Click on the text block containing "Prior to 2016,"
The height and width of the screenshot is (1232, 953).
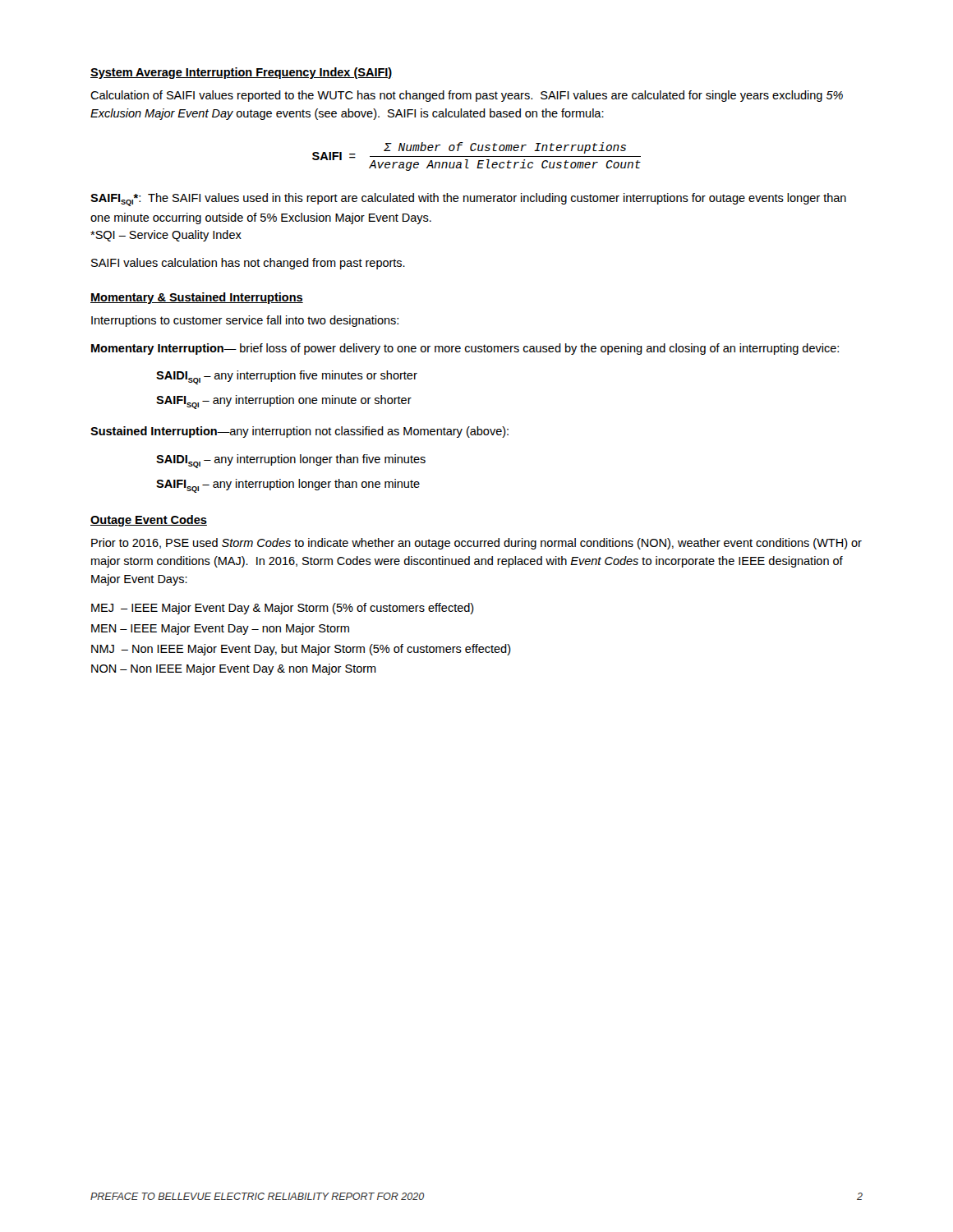476,561
